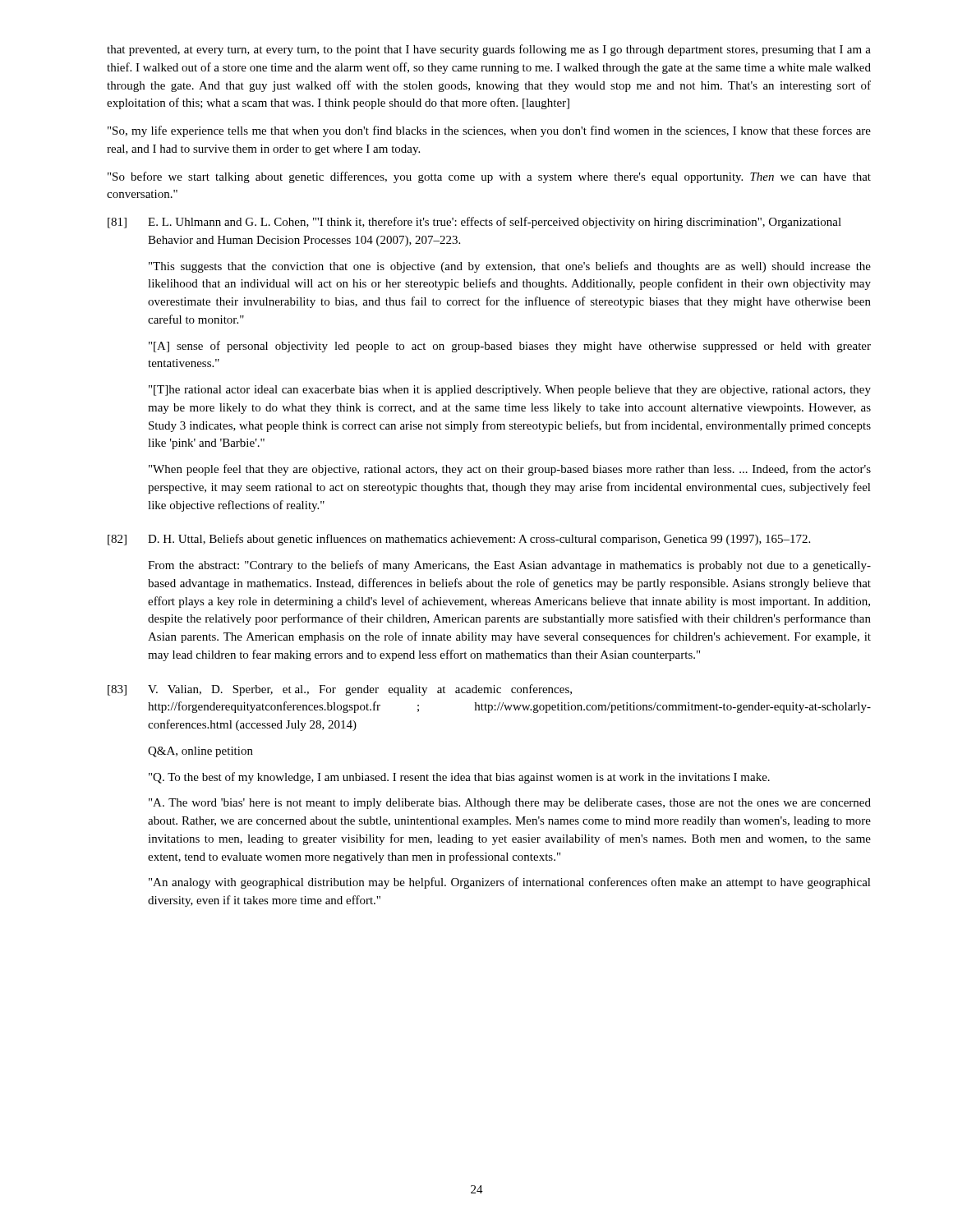The height and width of the screenshot is (1232, 953).
Task: Locate the list item that reads "[83] V. Valian, D. Sperber, et al.,"
Action: pyautogui.click(x=489, y=799)
